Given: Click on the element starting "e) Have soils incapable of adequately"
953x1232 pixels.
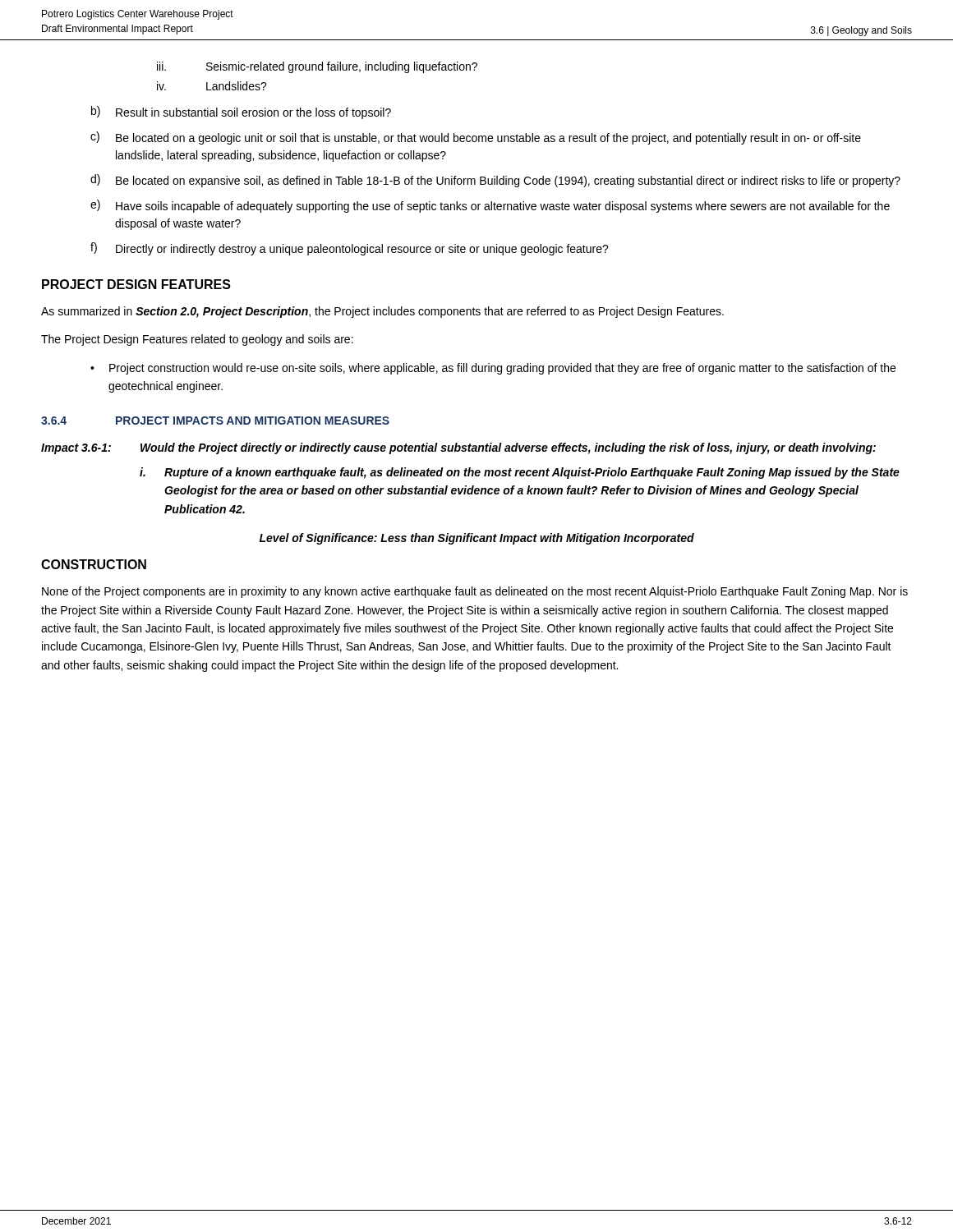Looking at the screenshot, I should tap(501, 215).
